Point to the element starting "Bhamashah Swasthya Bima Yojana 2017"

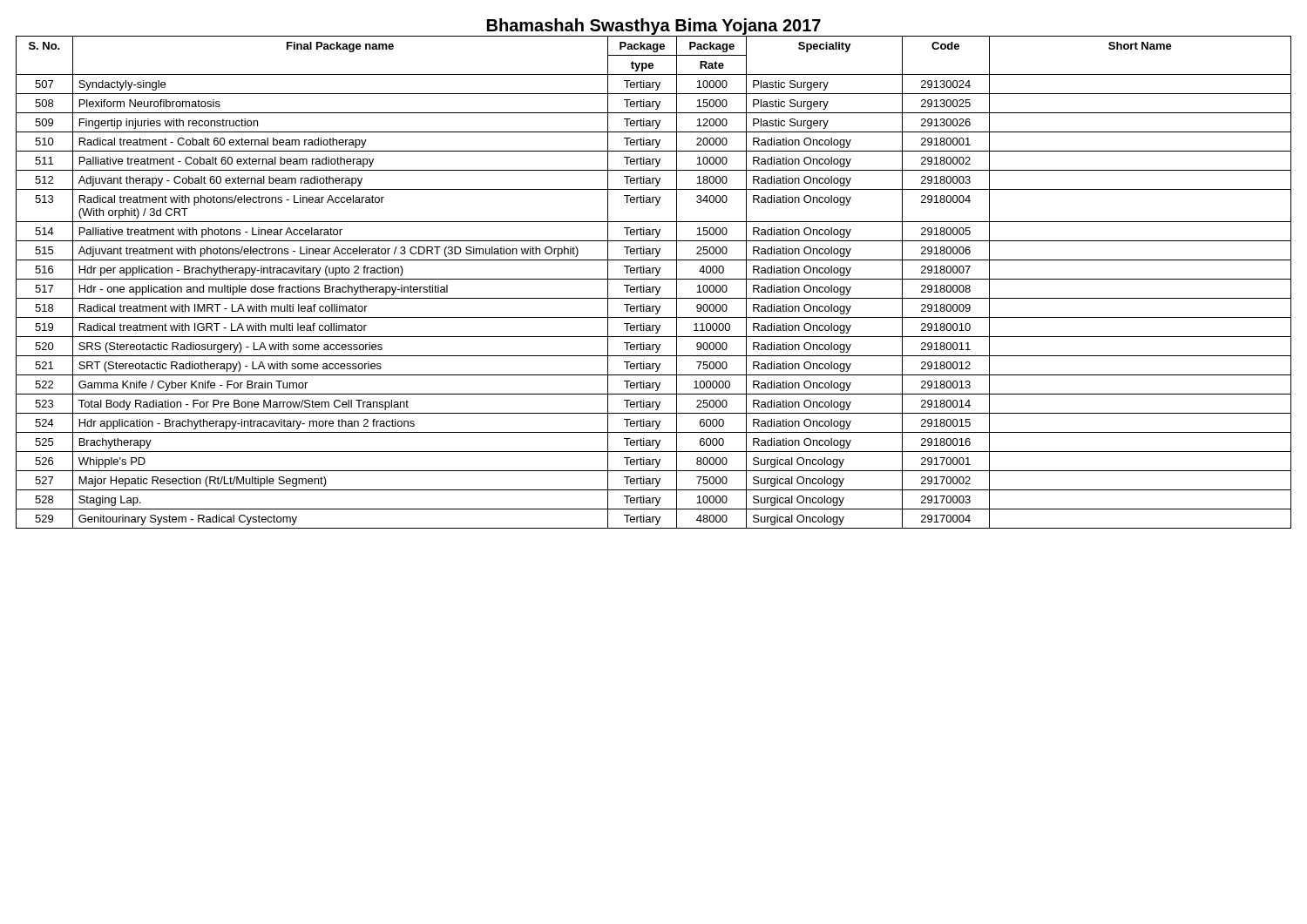coord(654,26)
